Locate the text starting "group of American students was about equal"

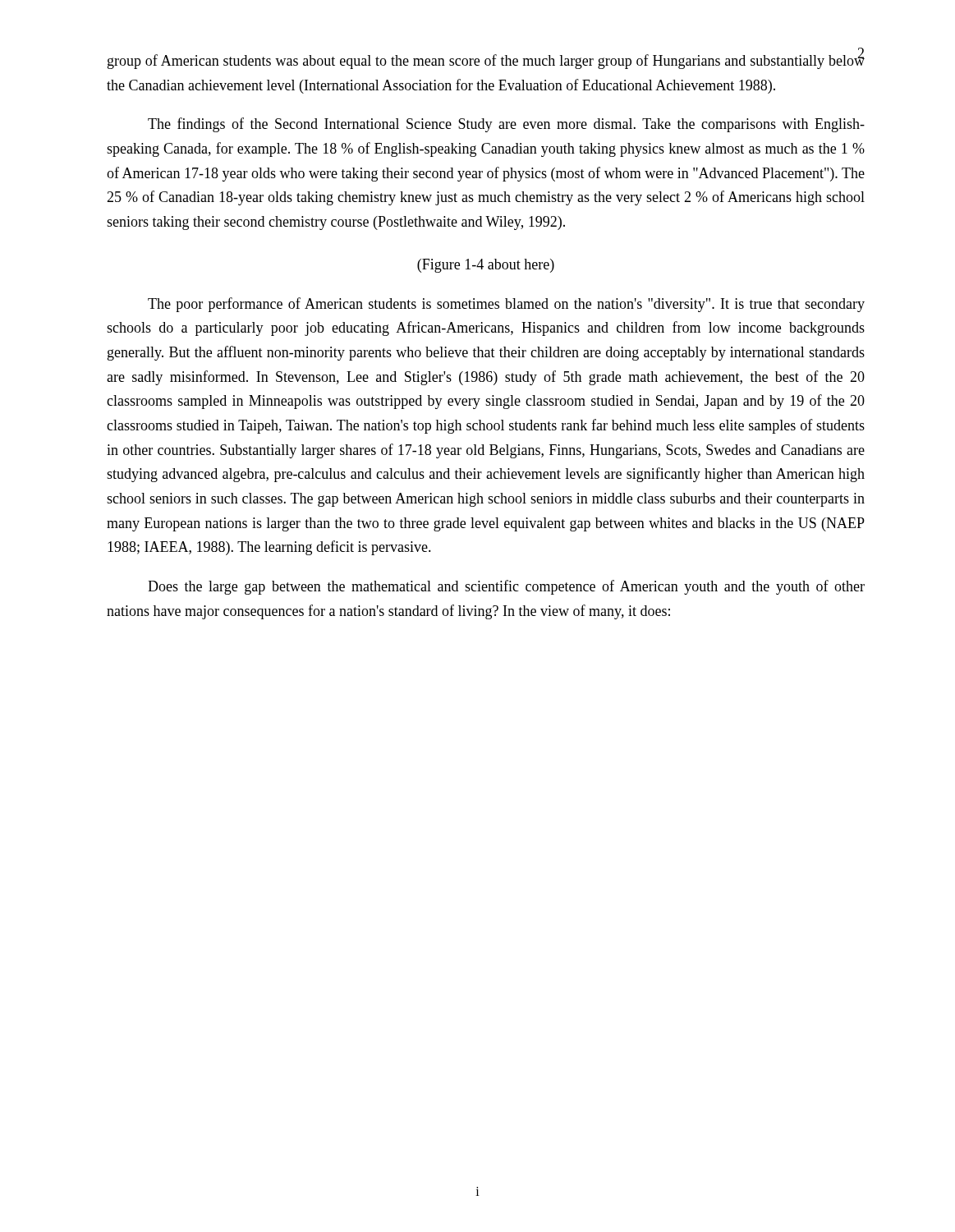tap(486, 73)
